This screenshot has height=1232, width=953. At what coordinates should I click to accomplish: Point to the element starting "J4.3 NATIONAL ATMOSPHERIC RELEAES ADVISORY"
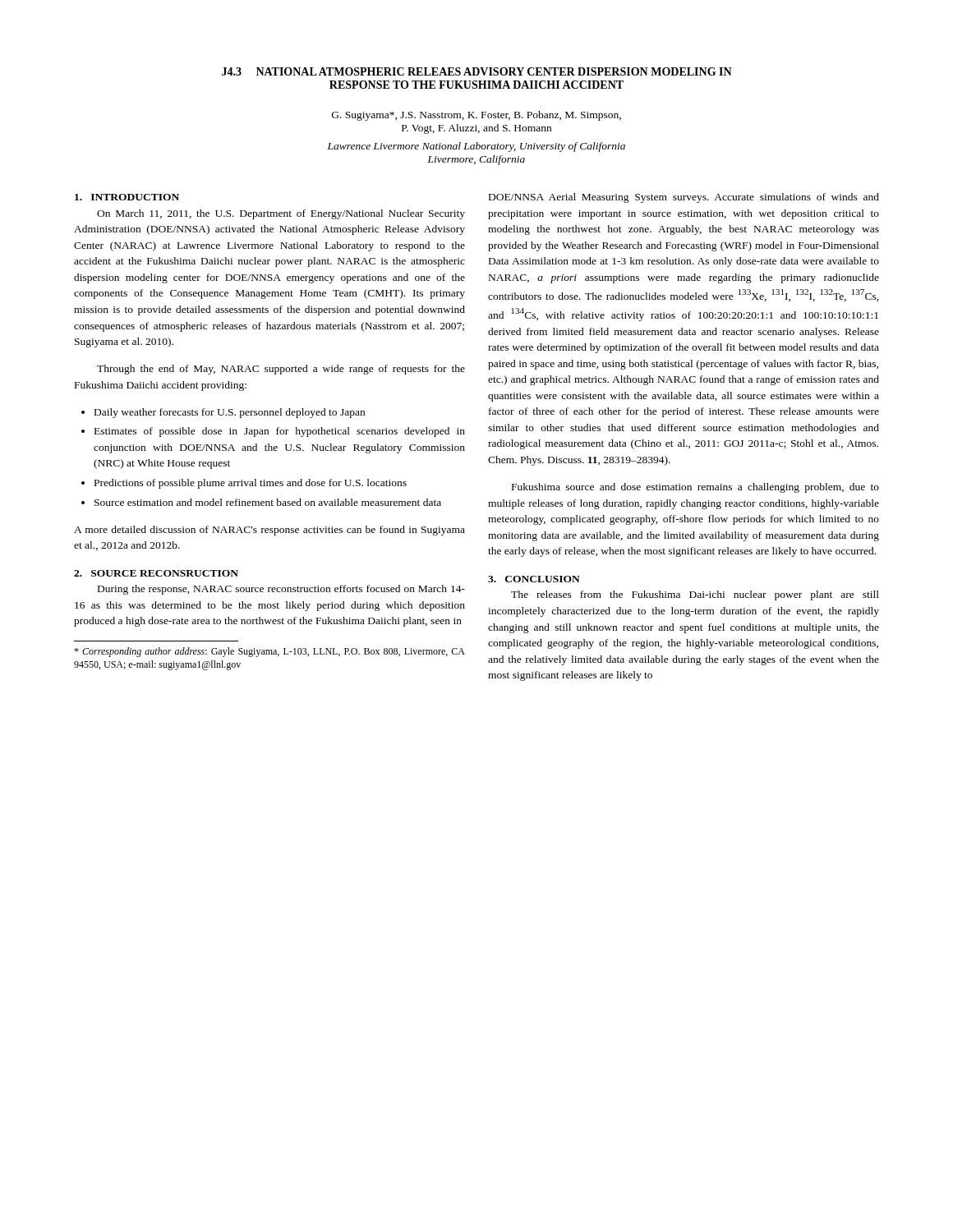coord(476,78)
